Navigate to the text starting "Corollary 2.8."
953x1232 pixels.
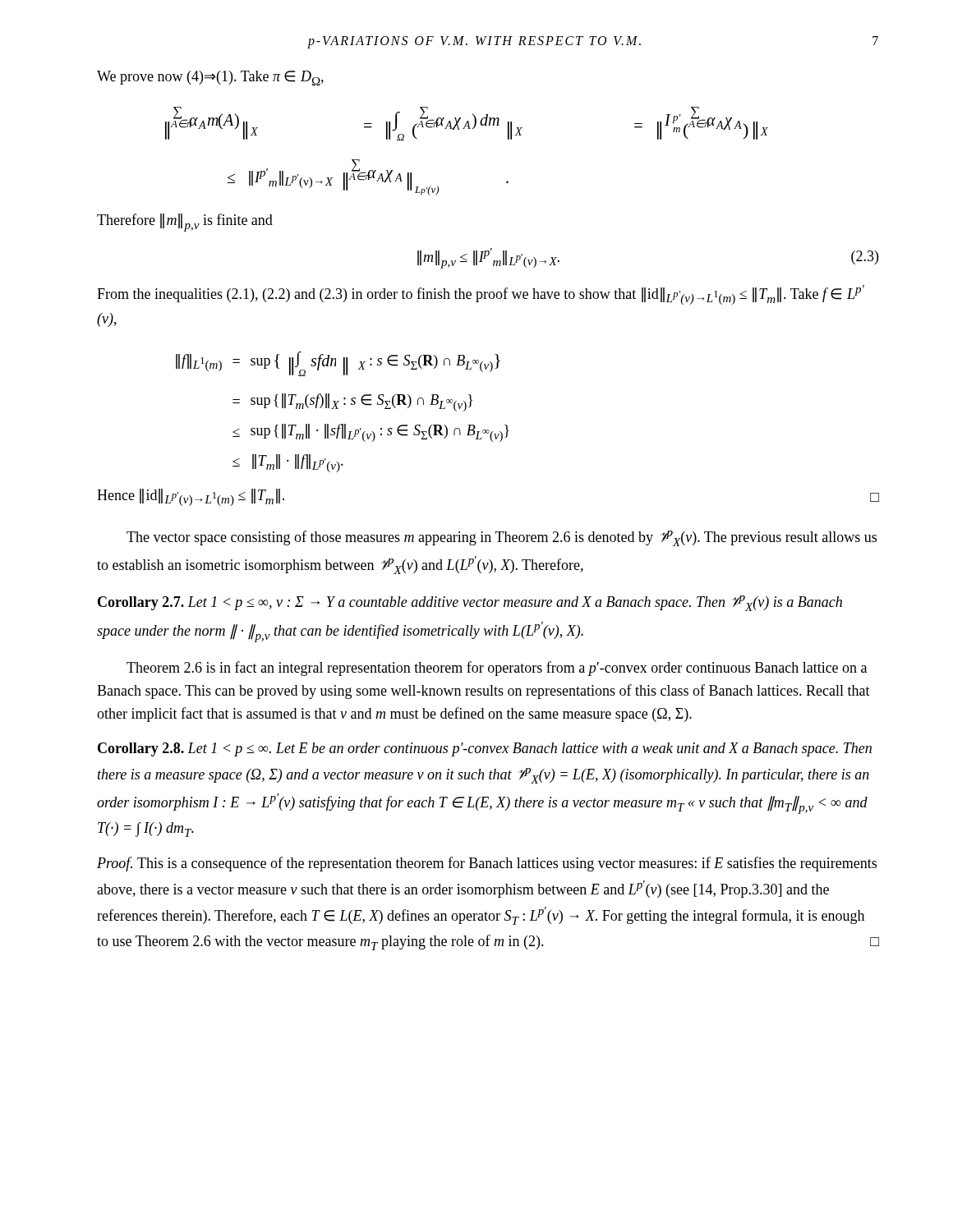tap(141, 748)
